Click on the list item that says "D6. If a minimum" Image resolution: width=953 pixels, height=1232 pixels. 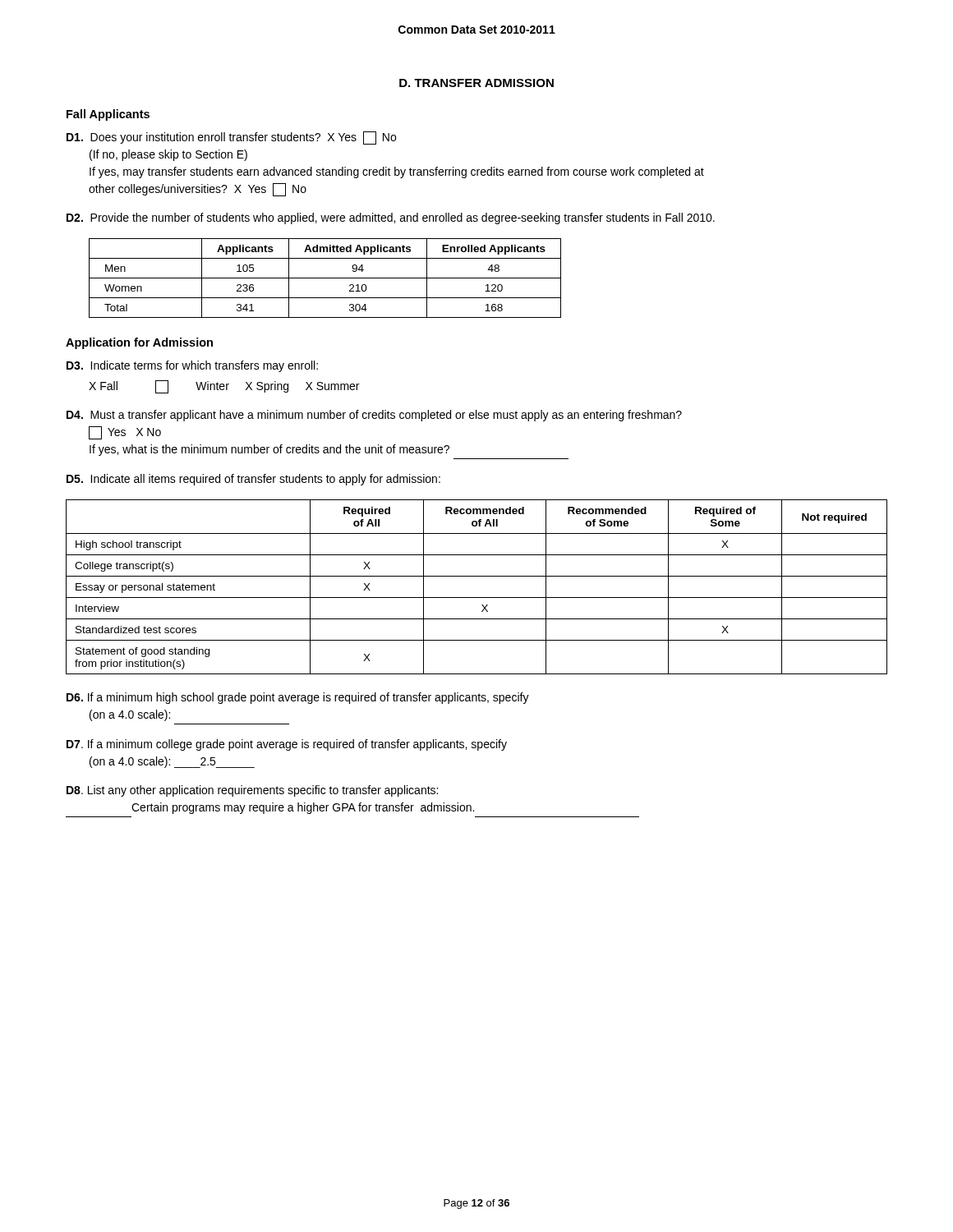(297, 706)
